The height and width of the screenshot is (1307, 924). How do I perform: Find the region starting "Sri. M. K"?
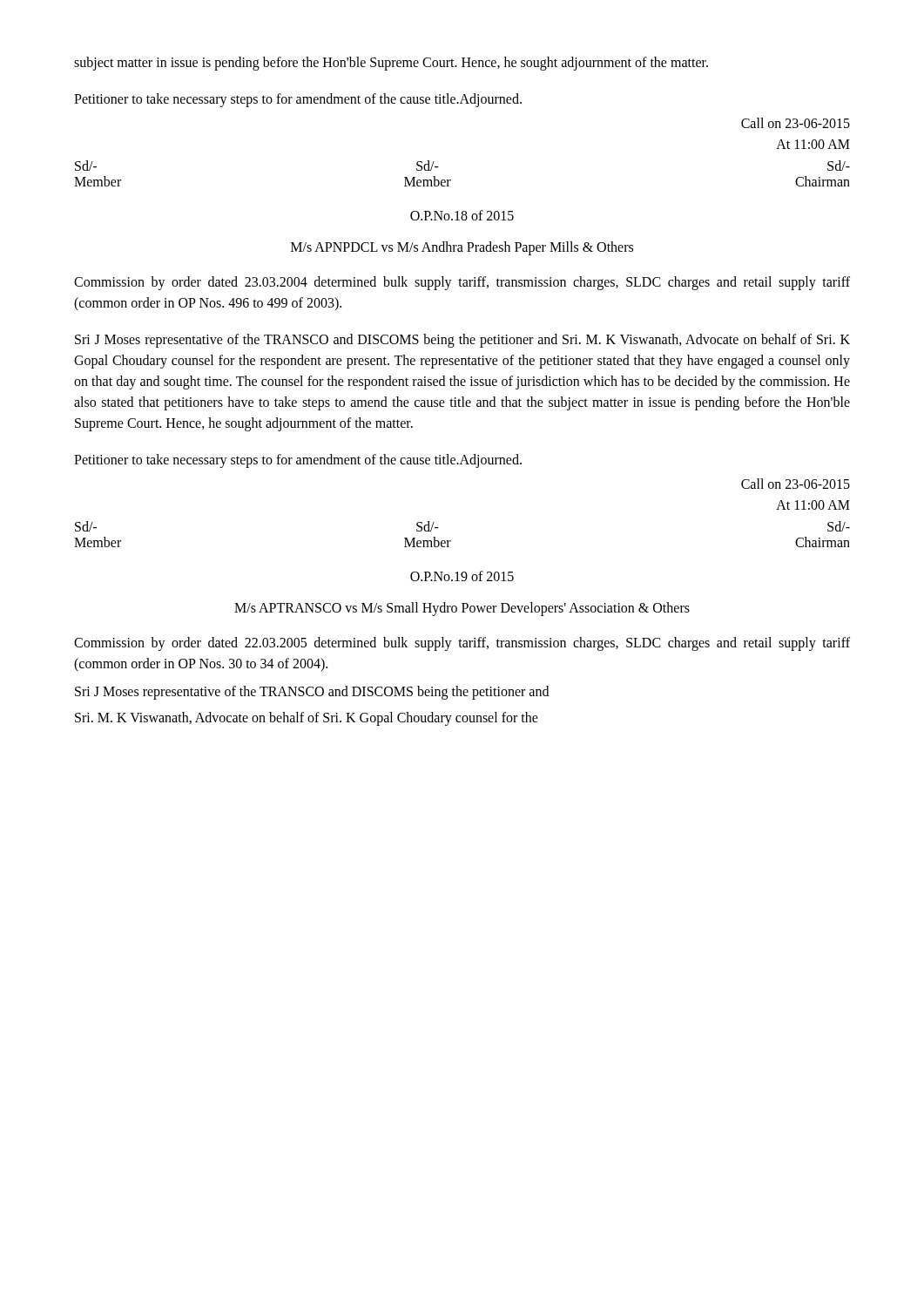tap(306, 718)
